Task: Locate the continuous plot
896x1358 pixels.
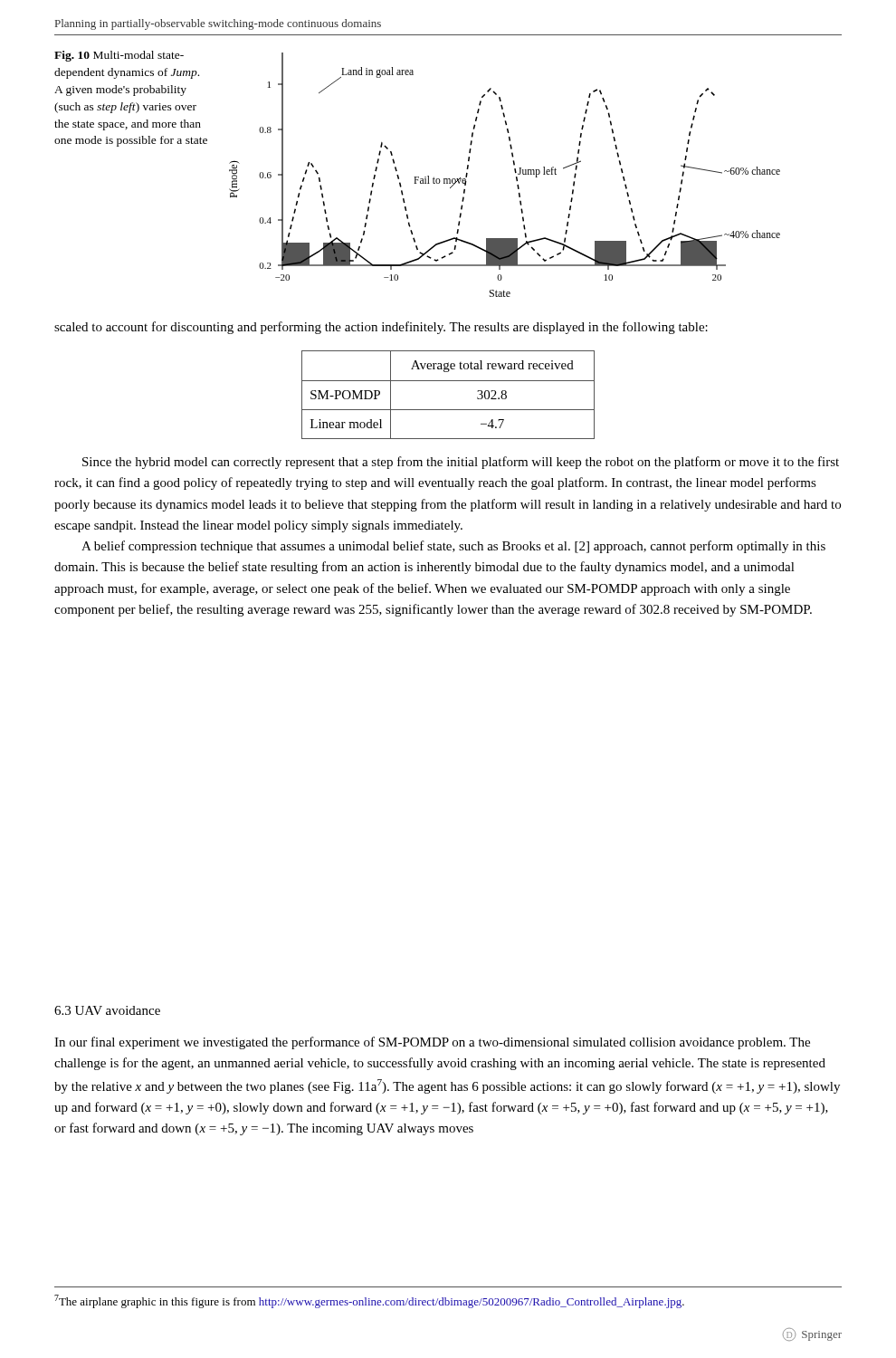Action: point(530,175)
